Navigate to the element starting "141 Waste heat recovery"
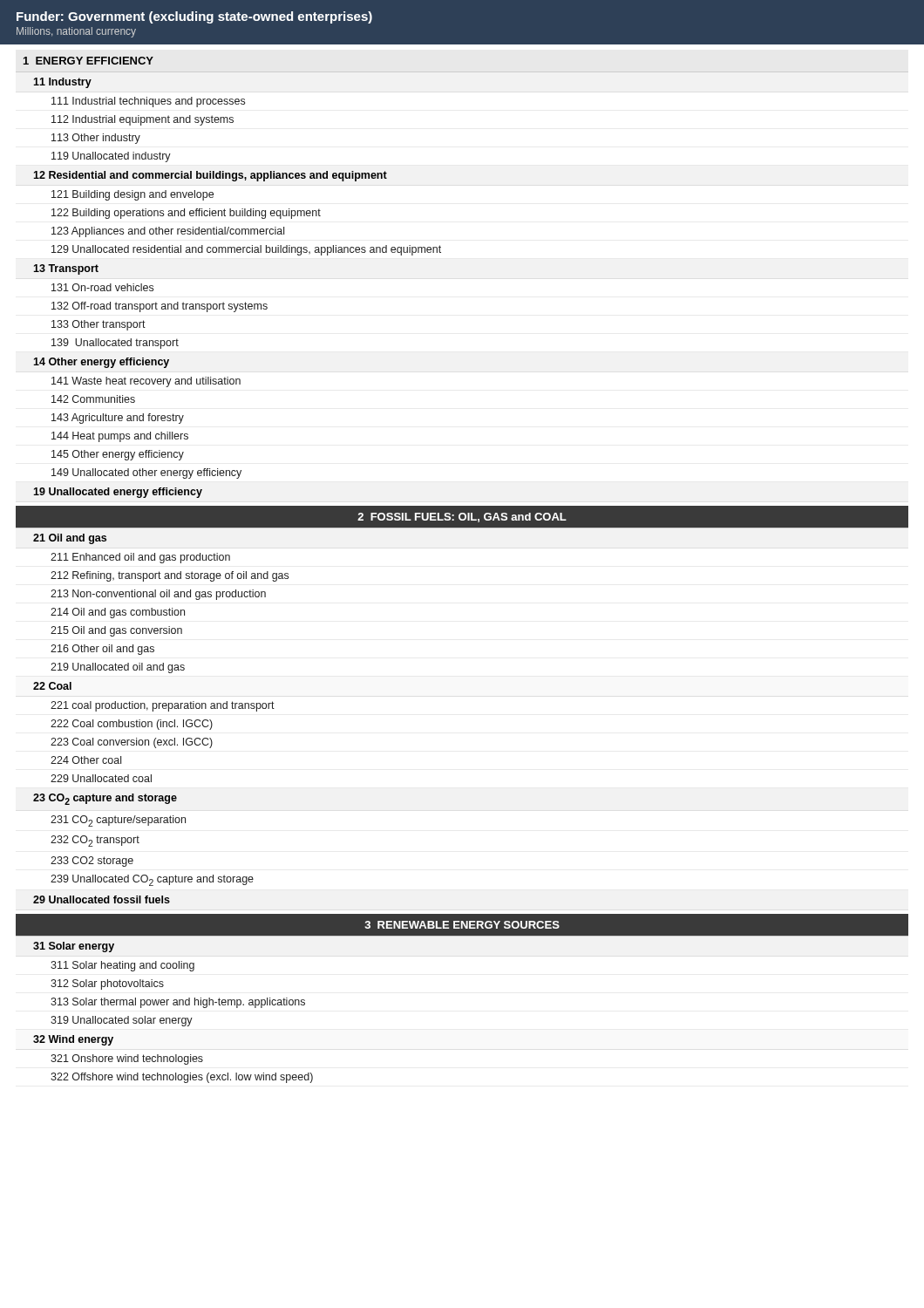 coord(146,381)
